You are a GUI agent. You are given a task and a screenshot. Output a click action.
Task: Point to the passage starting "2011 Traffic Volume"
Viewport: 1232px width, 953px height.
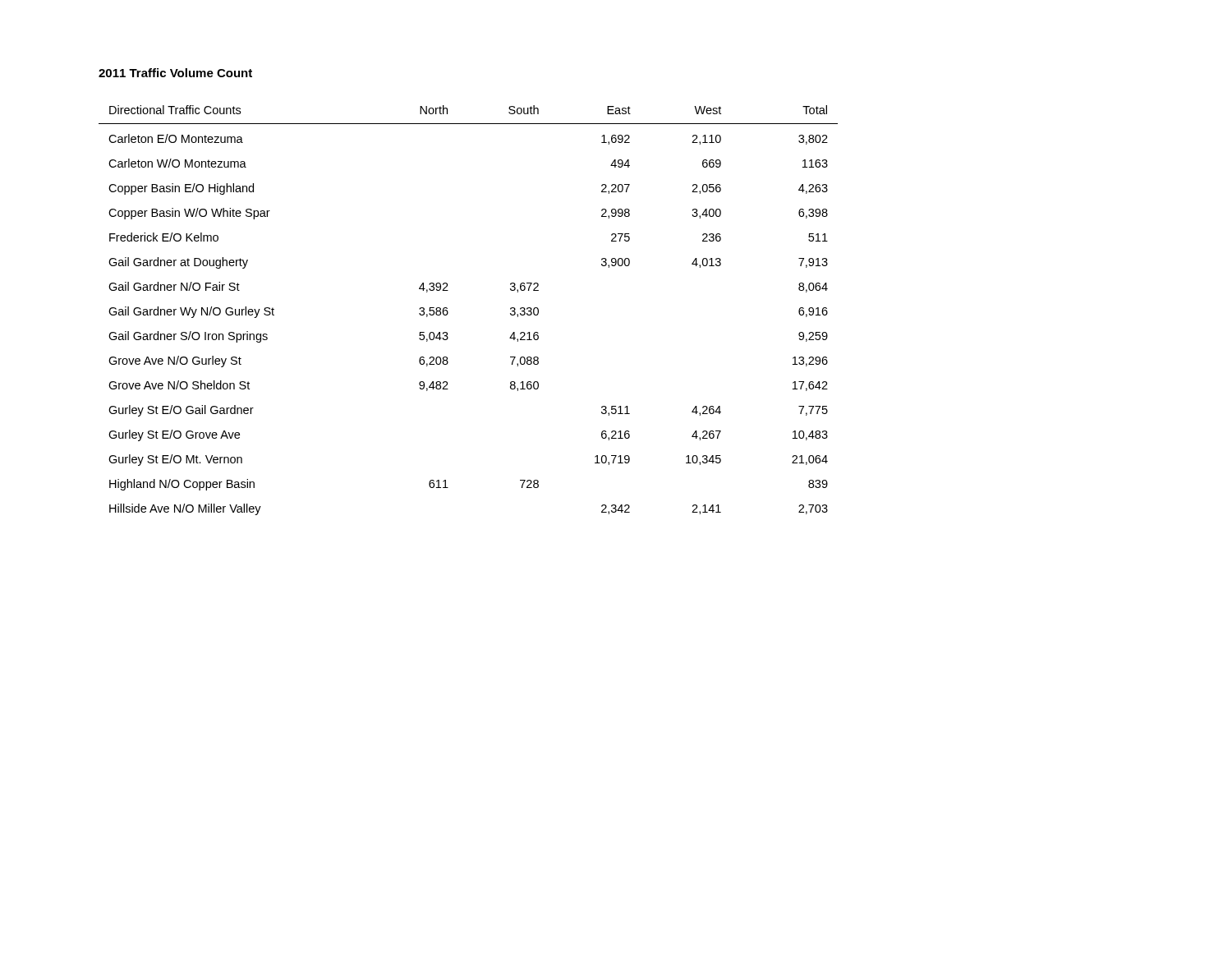click(x=175, y=73)
